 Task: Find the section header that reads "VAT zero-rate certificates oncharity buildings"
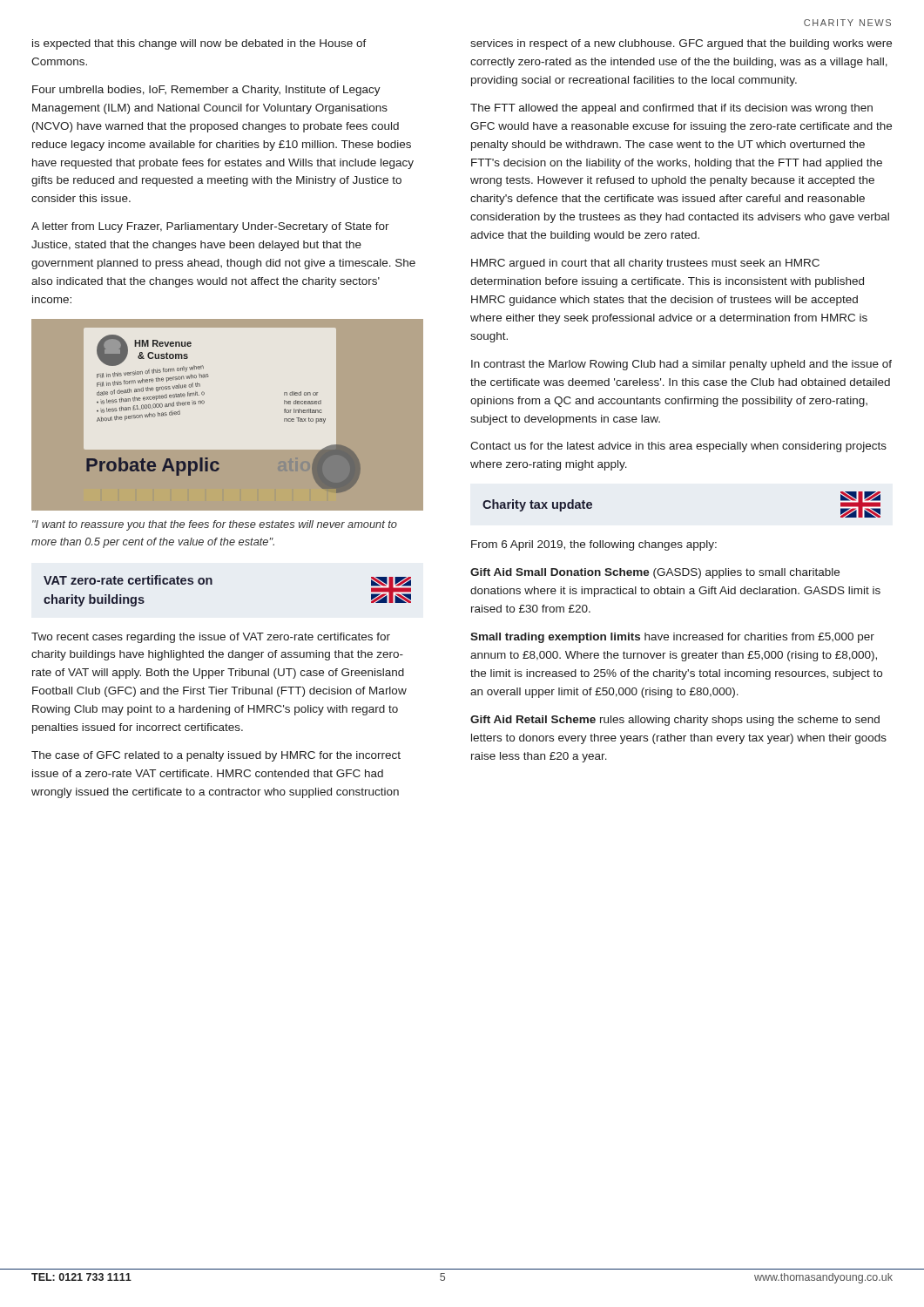coord(227,590)
